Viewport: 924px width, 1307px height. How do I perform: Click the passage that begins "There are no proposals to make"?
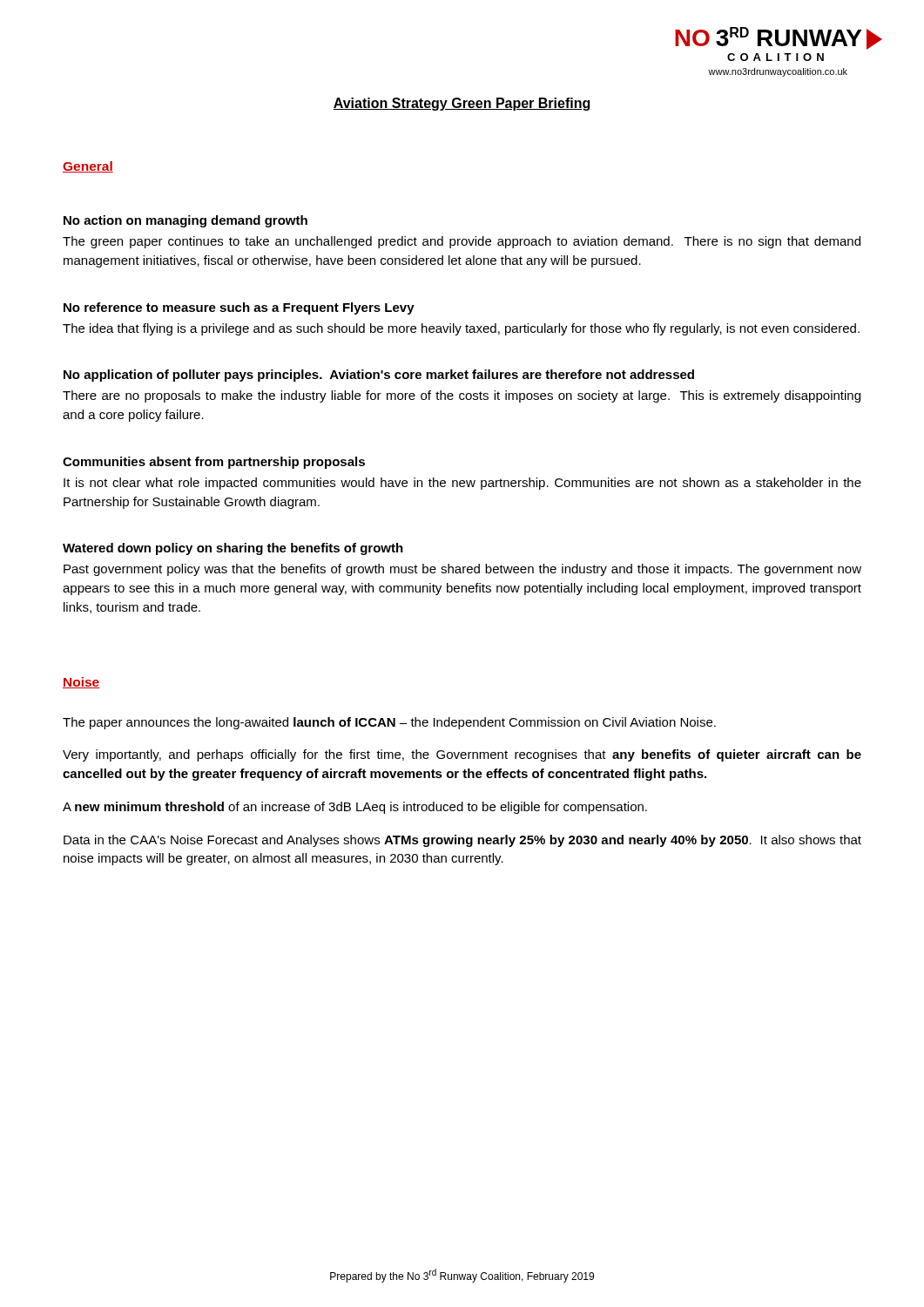[x=462, y=405]
